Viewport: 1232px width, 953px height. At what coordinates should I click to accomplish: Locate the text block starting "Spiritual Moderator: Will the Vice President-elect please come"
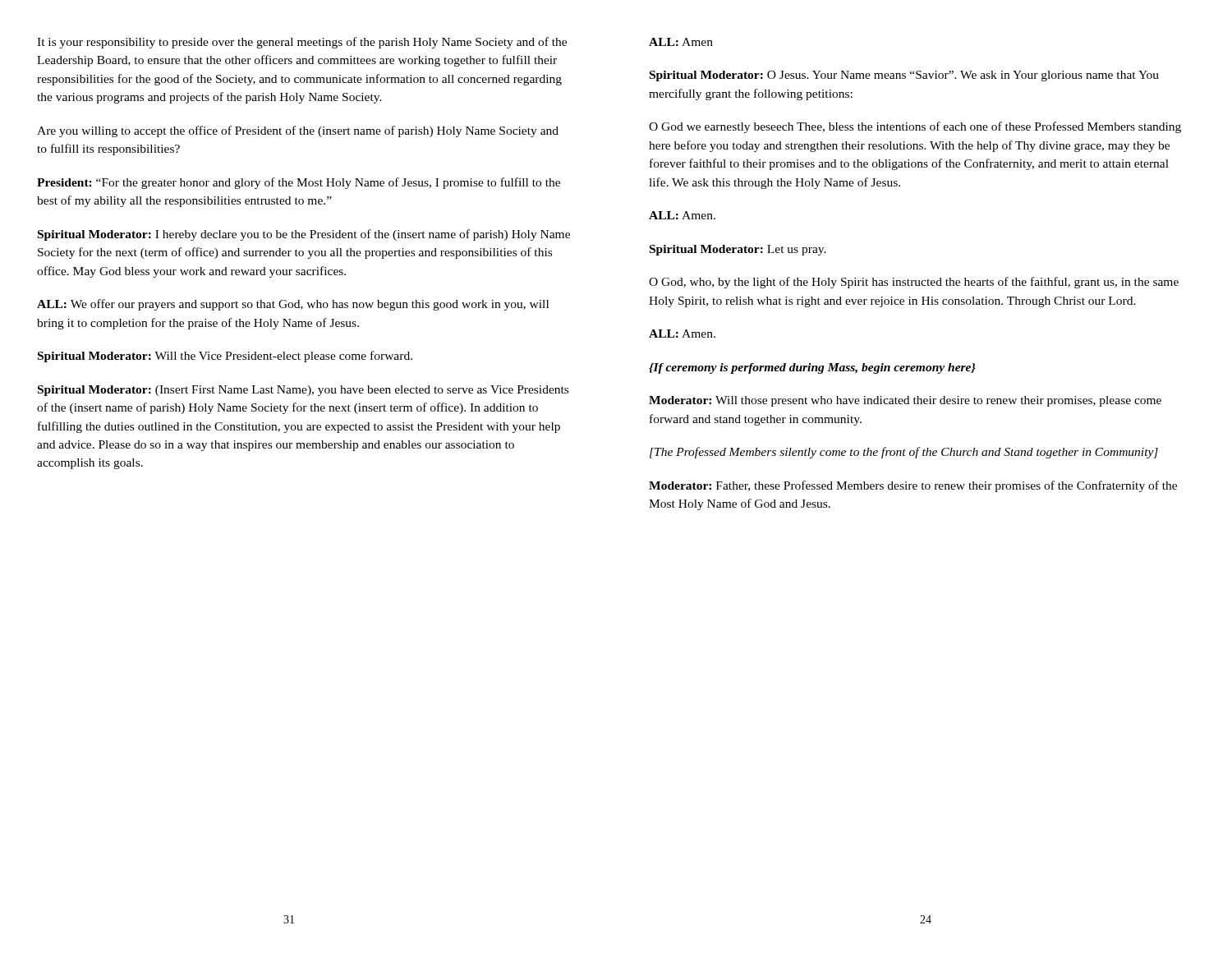click(225, 355)
